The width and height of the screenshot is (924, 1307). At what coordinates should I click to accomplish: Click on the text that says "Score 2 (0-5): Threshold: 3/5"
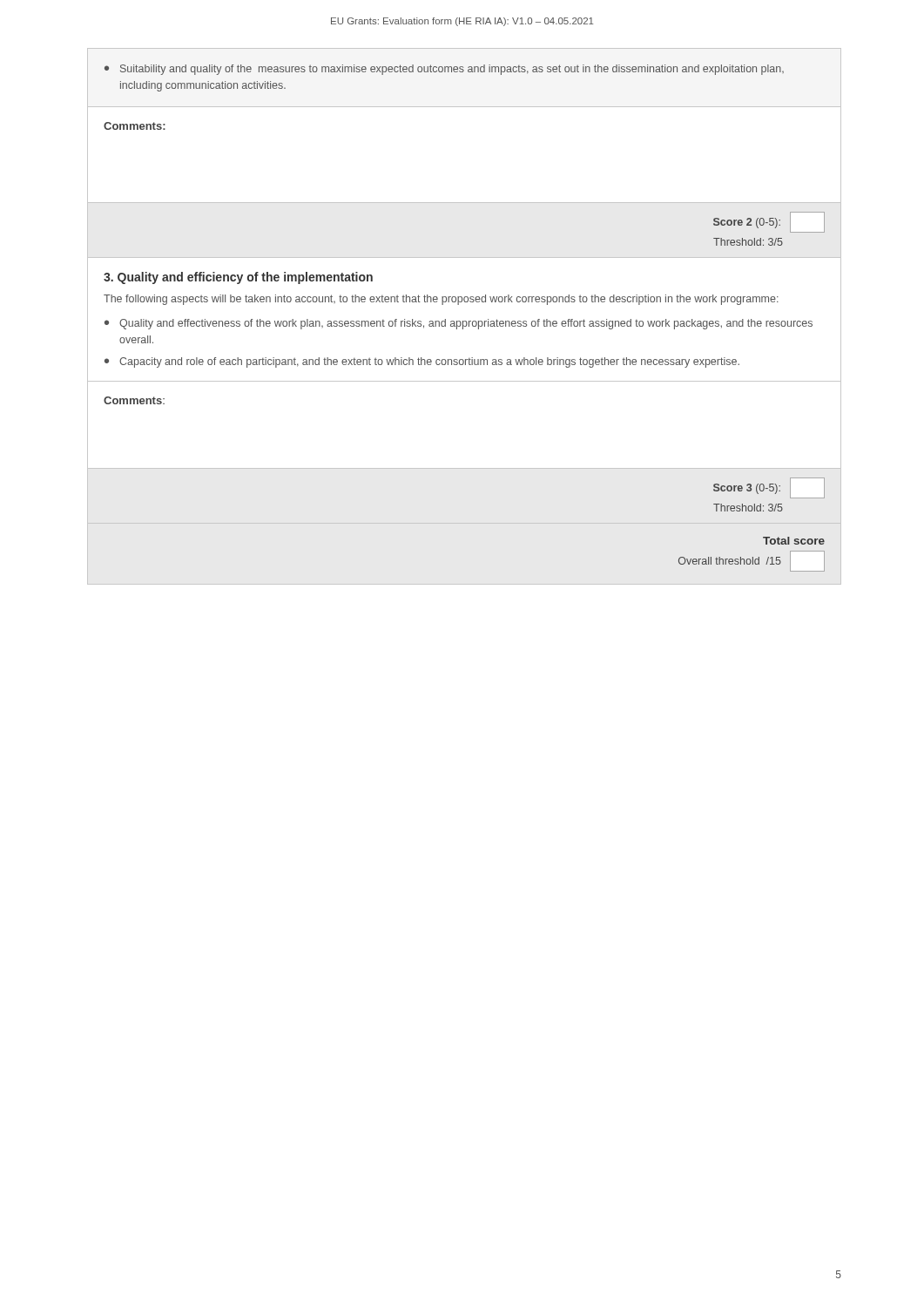point(769,222)
